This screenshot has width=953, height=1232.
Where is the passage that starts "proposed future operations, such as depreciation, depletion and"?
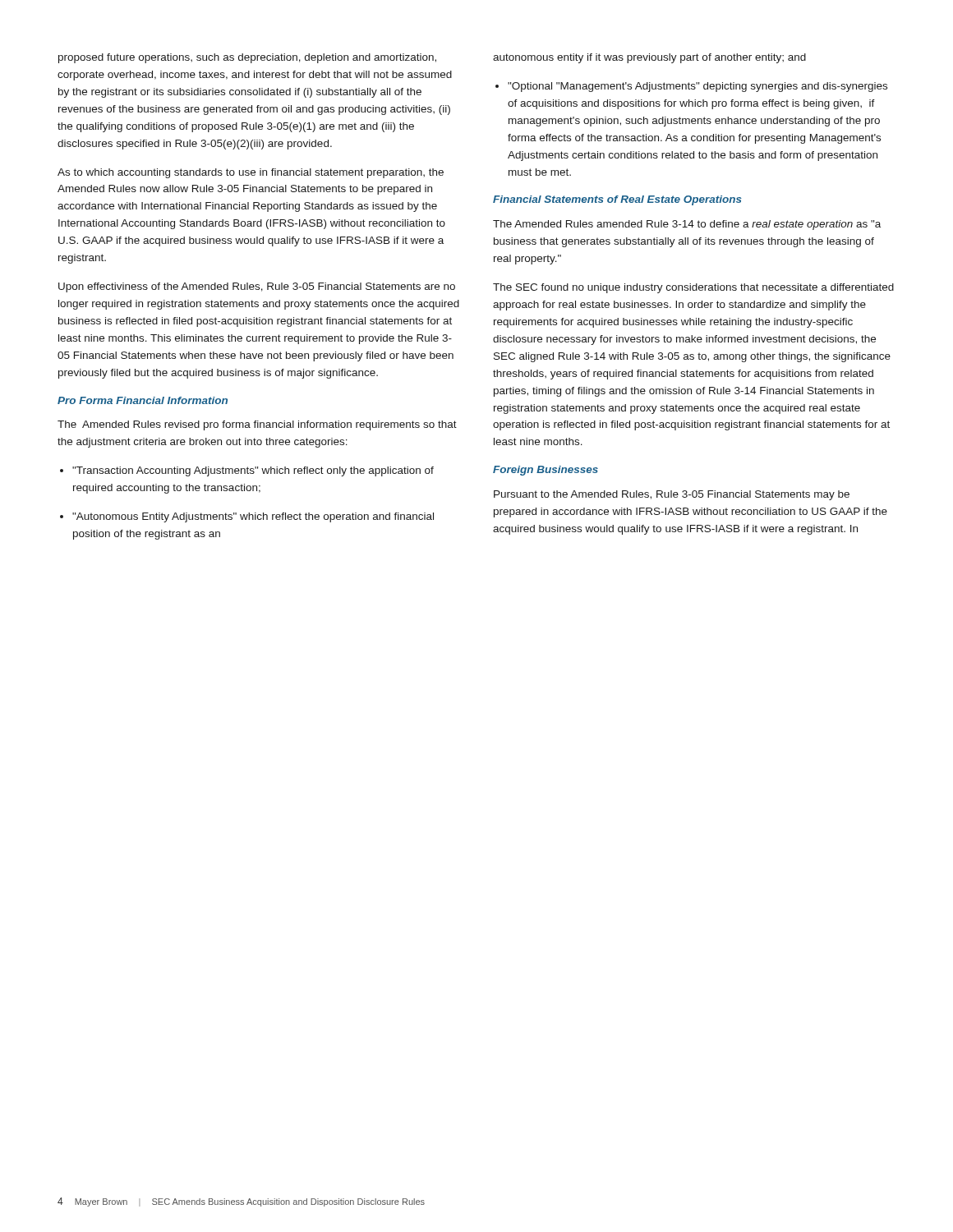coord(259,101)
